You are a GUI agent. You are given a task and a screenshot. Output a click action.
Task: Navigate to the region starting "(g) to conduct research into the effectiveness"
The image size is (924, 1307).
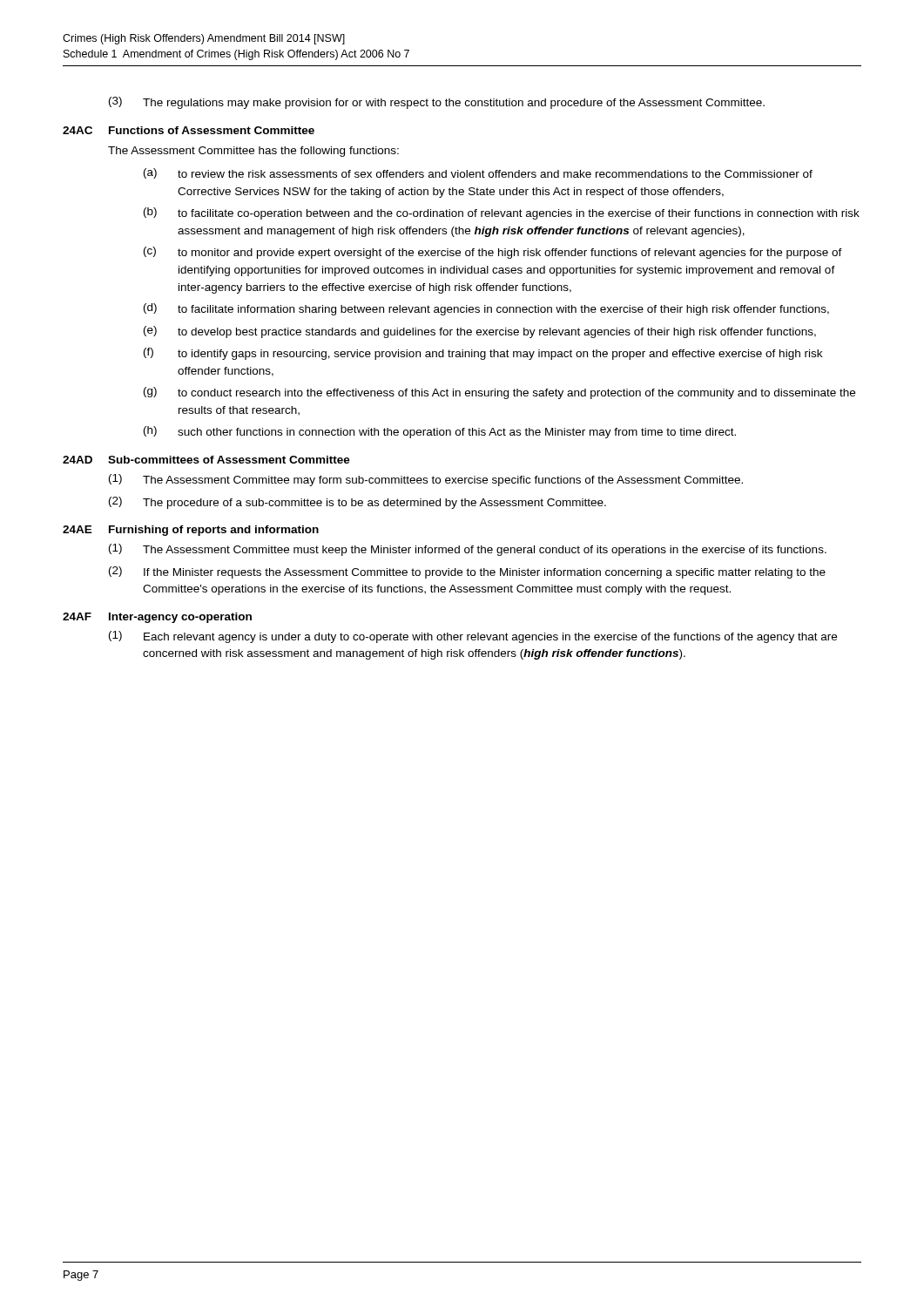pyautogui.click(x=502, y=402)
